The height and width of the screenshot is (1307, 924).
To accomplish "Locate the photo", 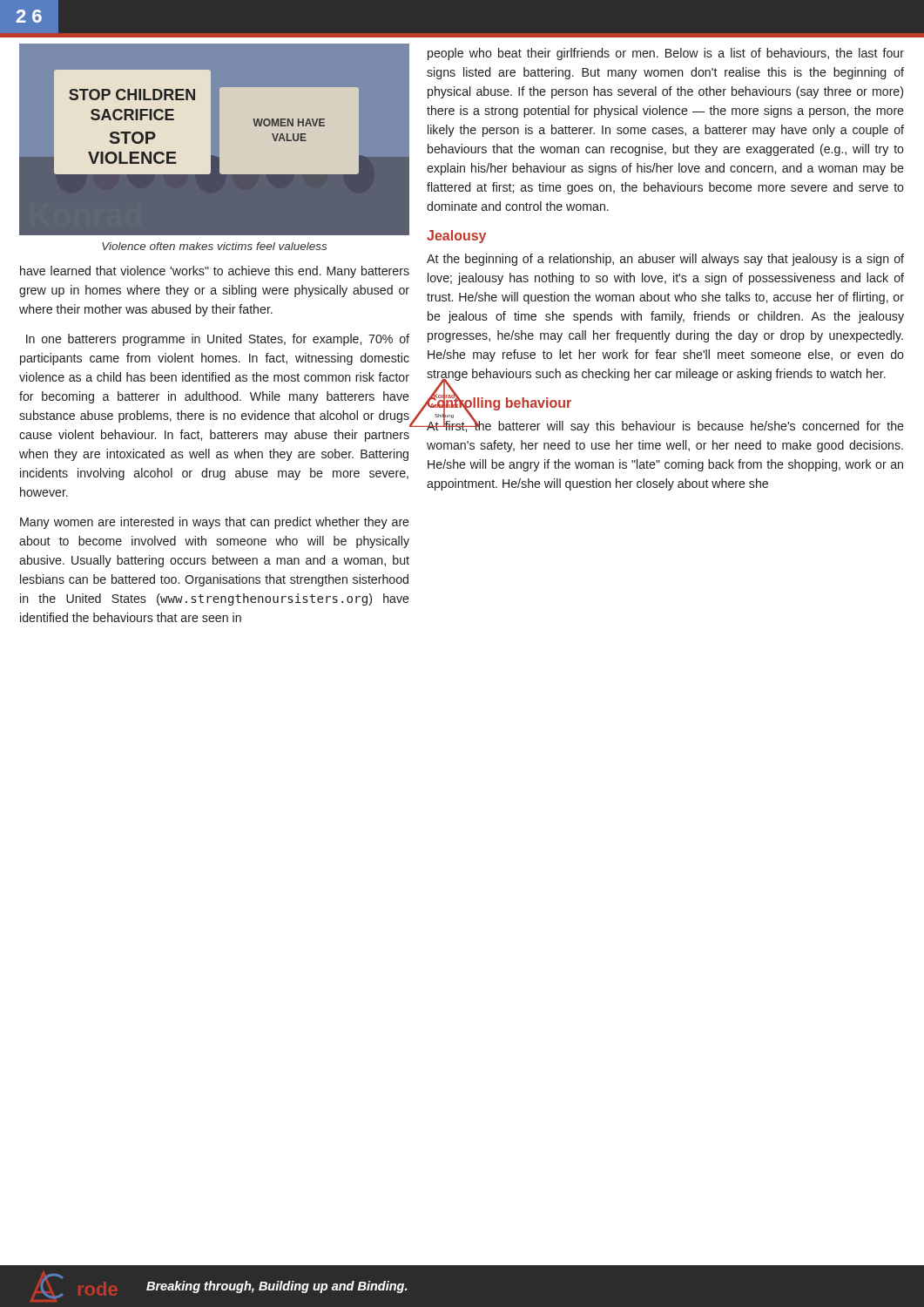I will 214,139.
